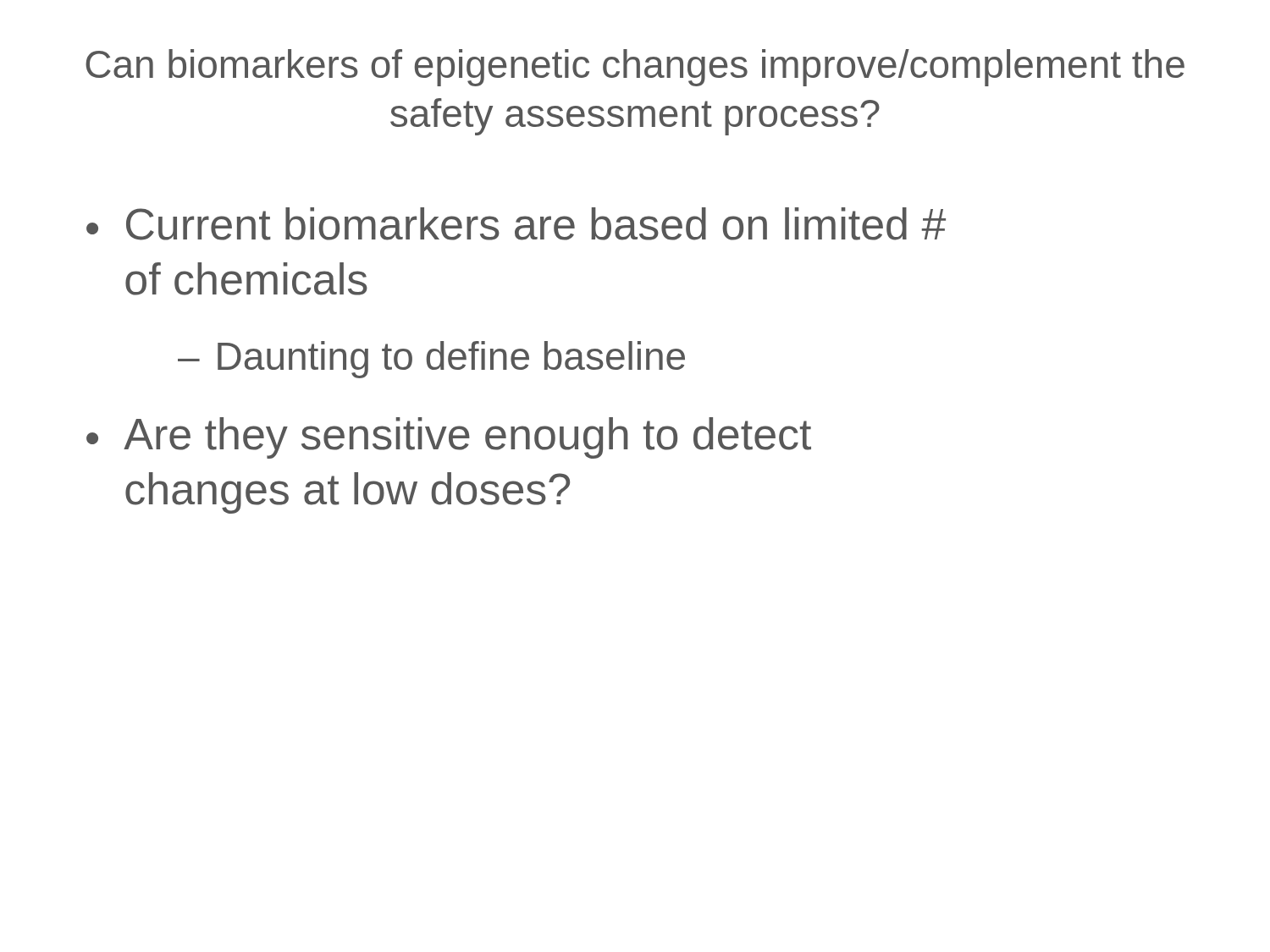Locate the list item containing "– Daunting to"

point(432,357)
